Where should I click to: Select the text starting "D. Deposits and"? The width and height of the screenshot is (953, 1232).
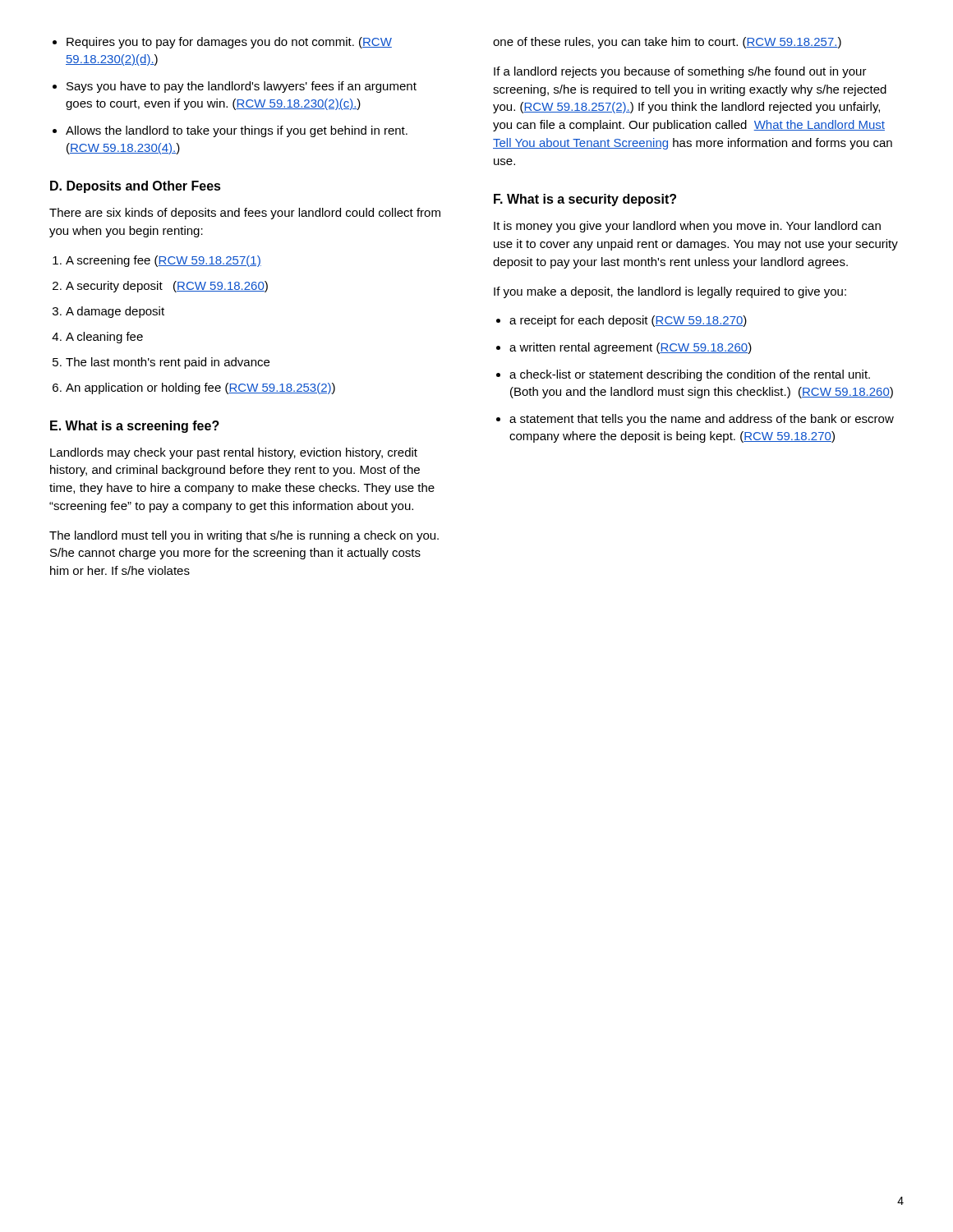coord(135,186)
